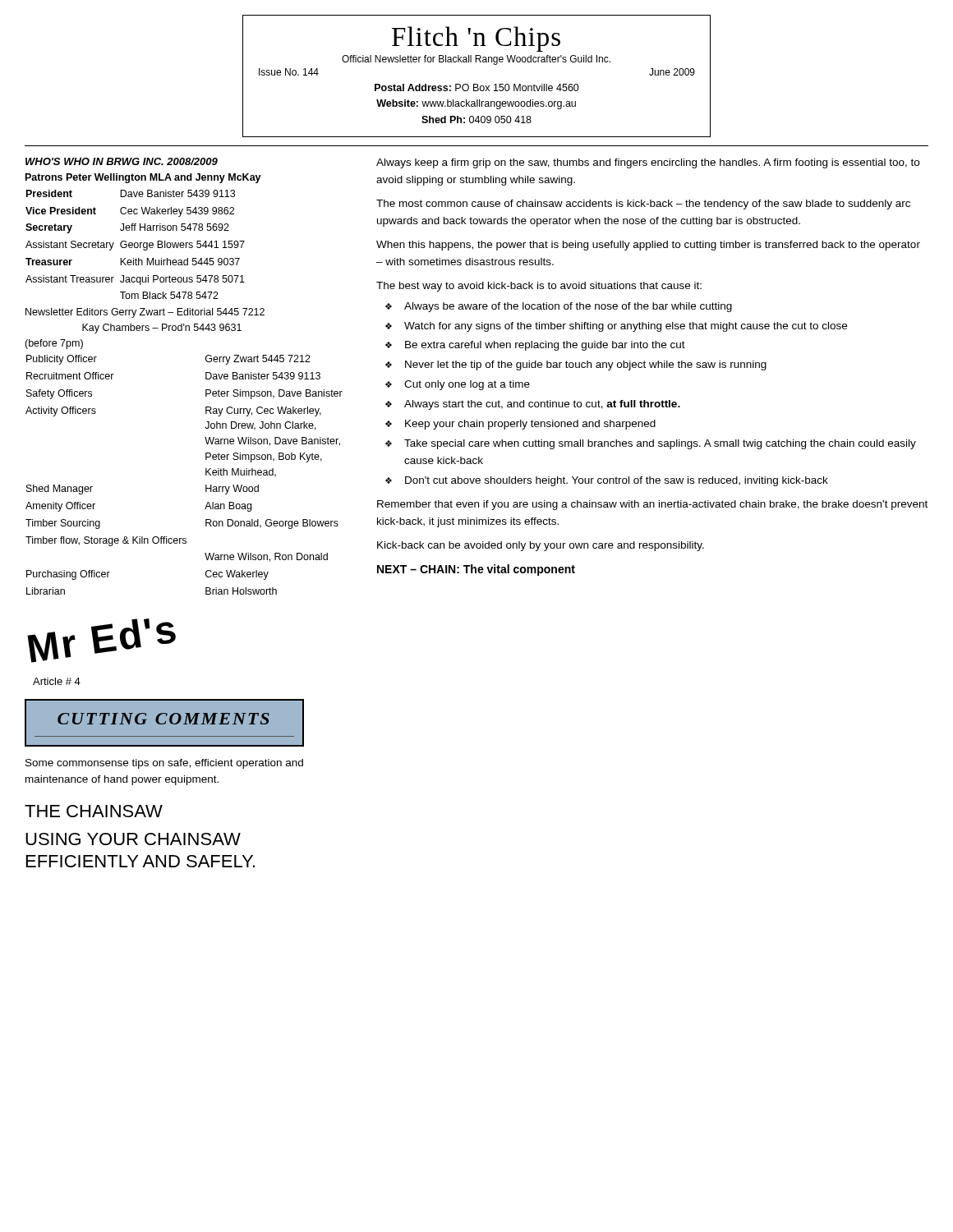Screen dimensions: 1232x953
Task: Locate the text block starting "❖Take special care when"
Action: [650, 452]
